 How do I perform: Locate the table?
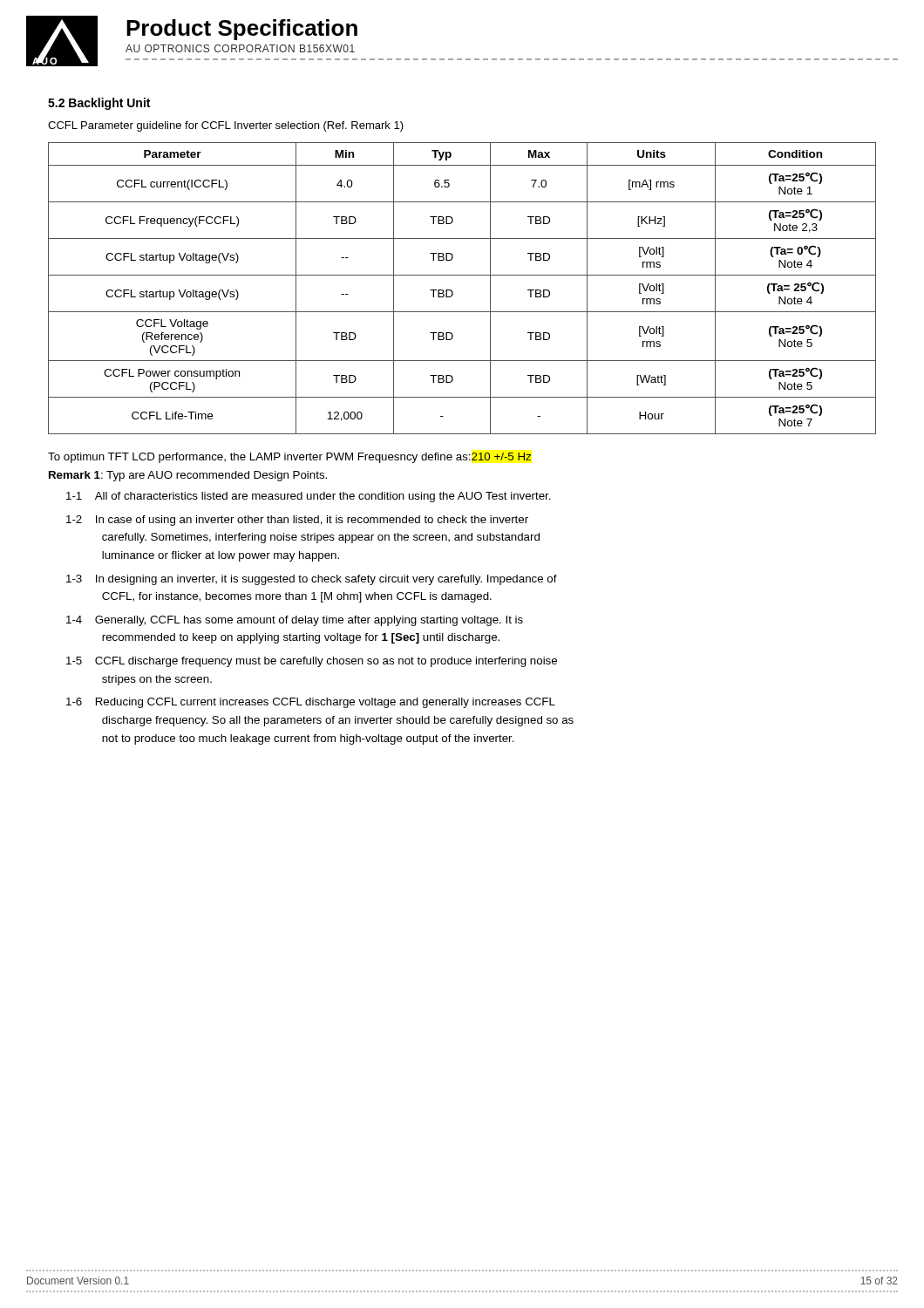462,288
